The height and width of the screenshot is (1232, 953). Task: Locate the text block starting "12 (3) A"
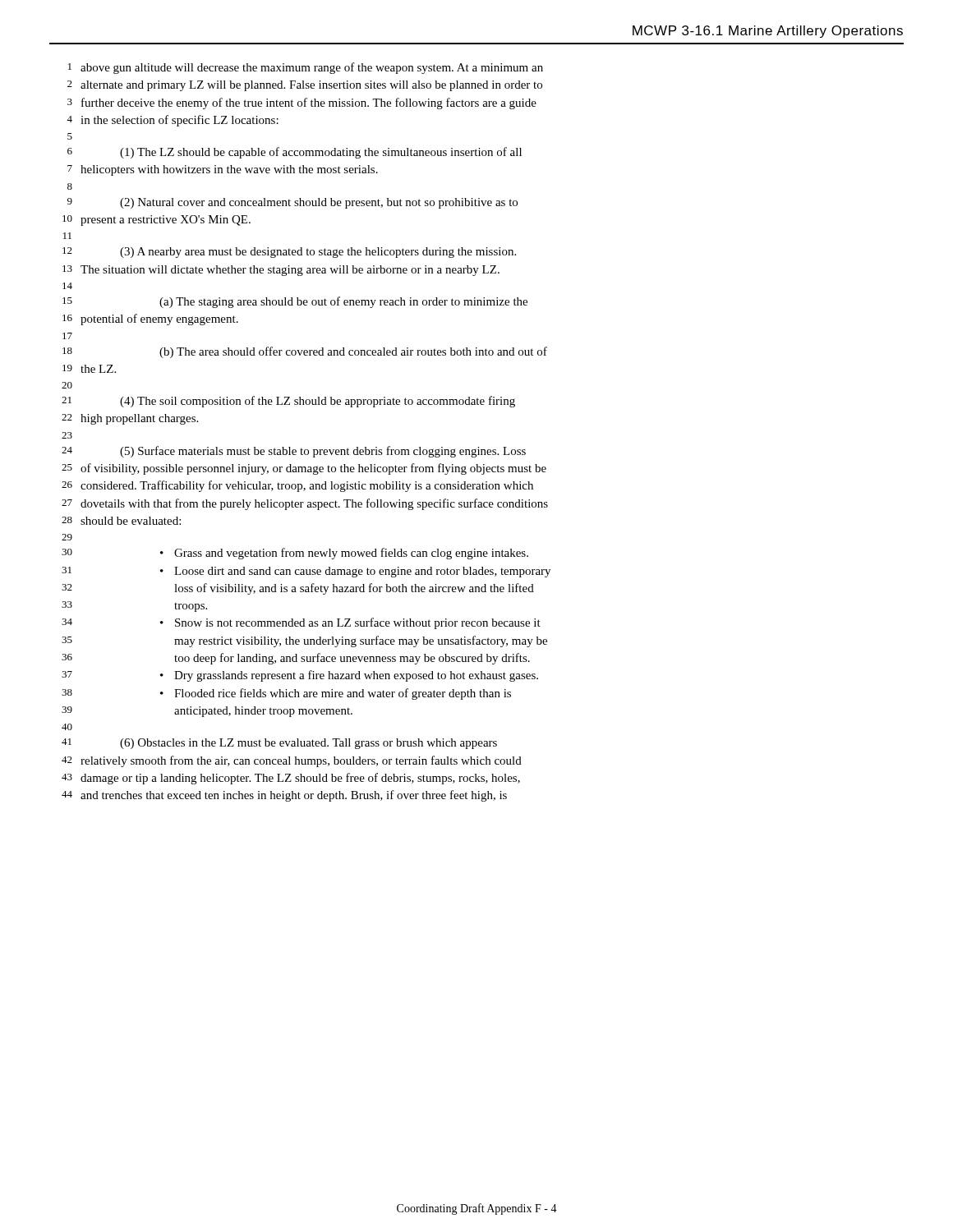click(476, 261)
